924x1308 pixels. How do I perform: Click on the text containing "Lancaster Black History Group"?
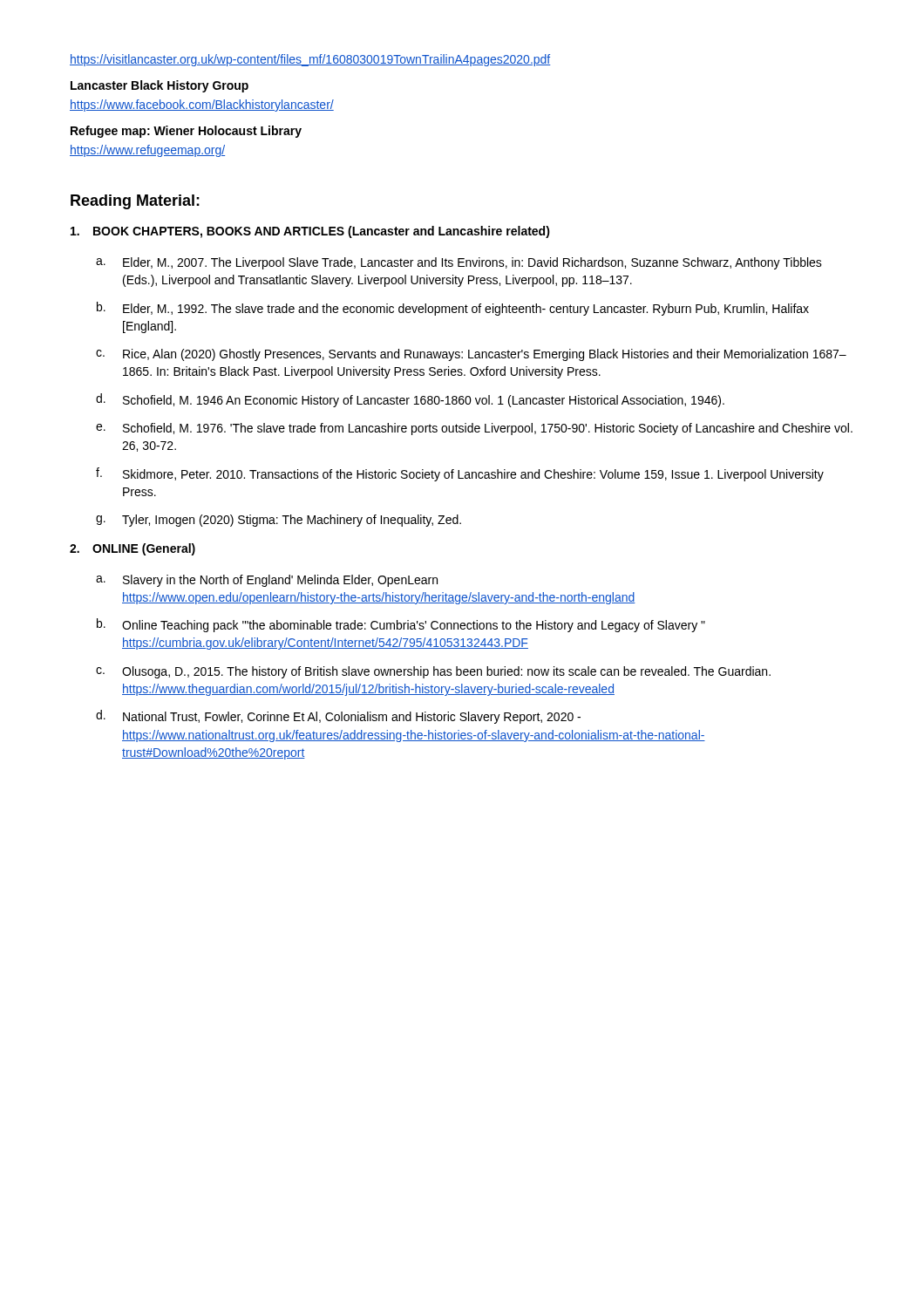click(x=159, y=85)
